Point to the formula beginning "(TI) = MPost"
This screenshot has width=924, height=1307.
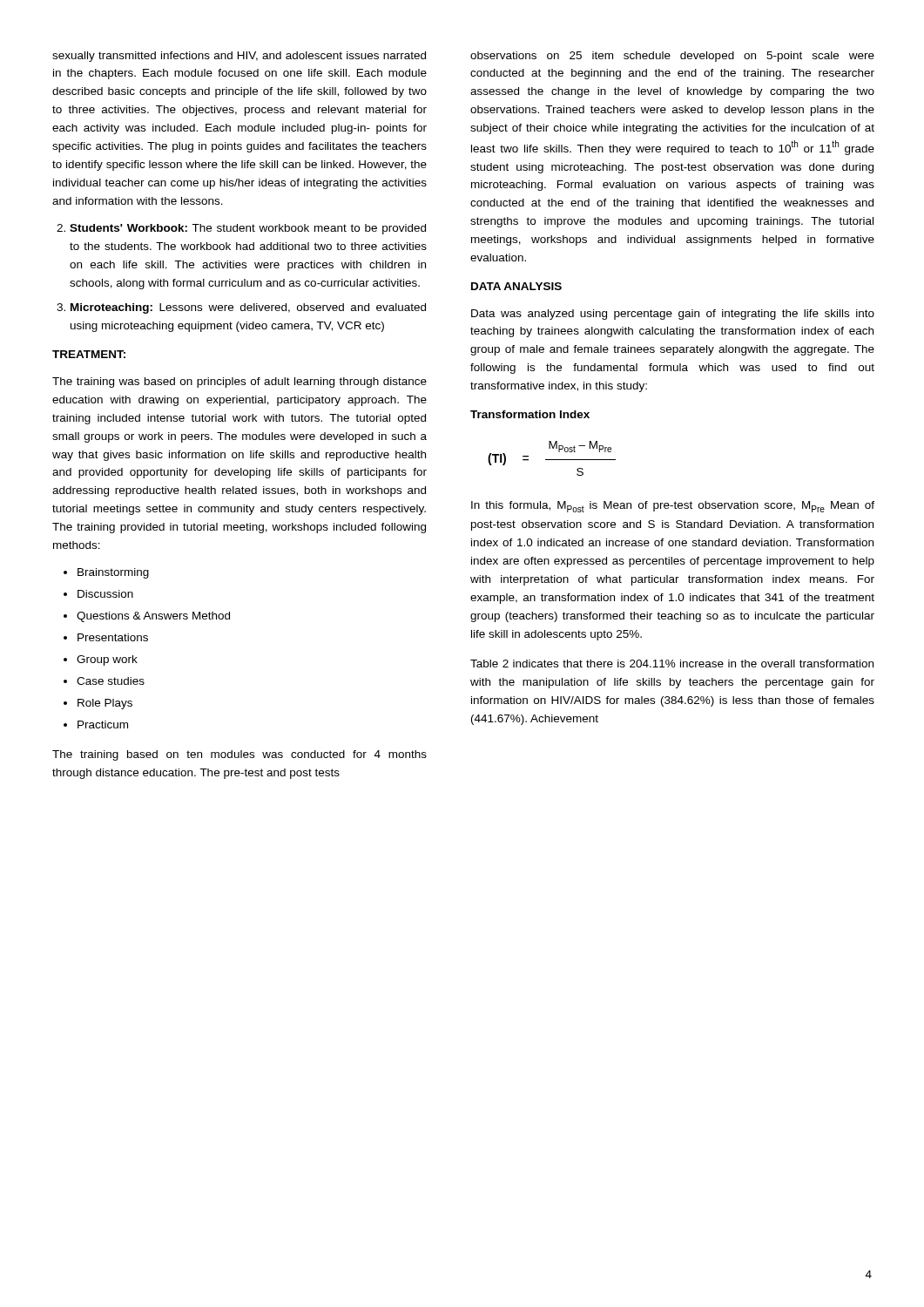[552, 459]
